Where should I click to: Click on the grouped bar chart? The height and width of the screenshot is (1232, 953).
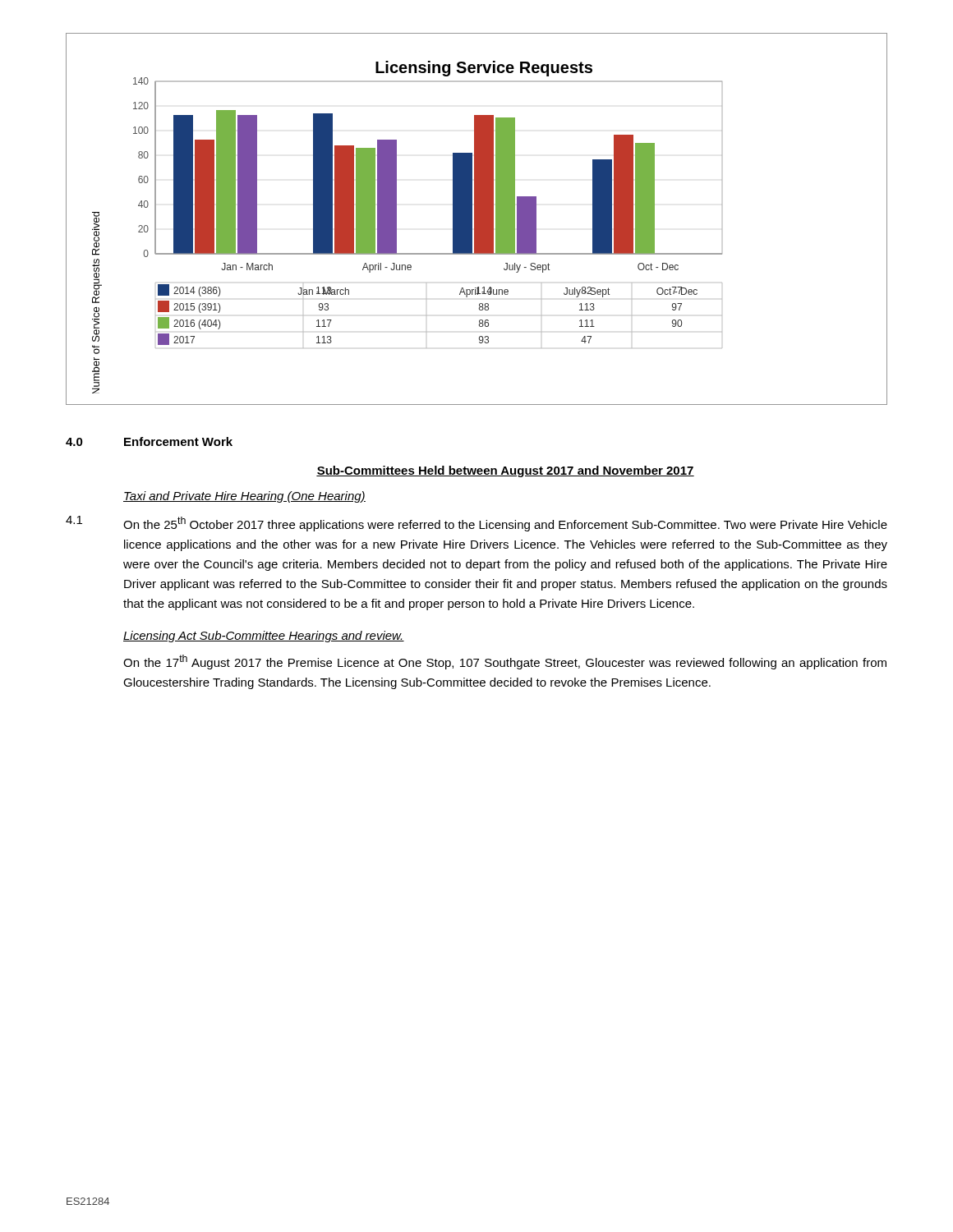(476, 219)
